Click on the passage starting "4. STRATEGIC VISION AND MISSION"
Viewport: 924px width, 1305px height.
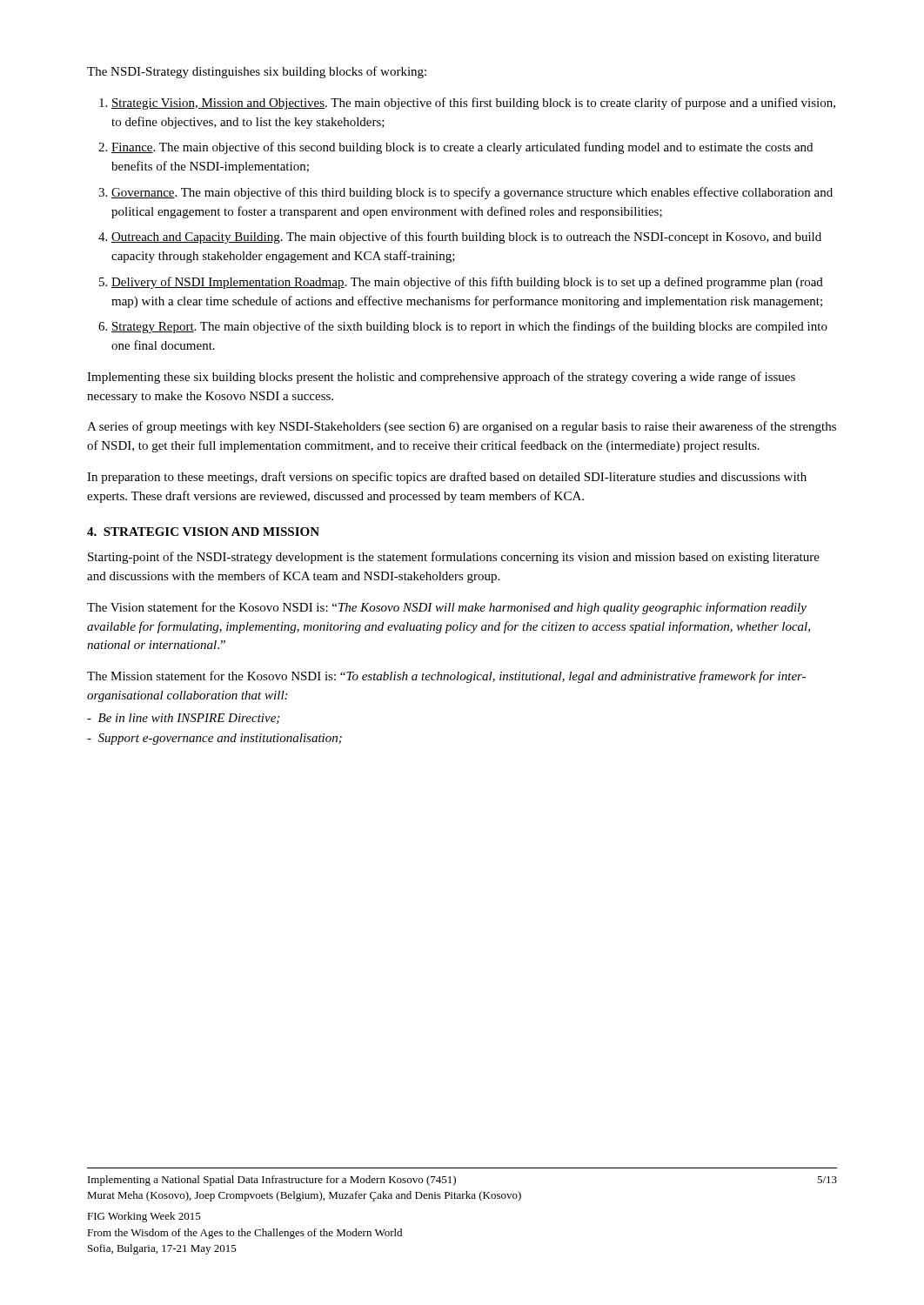(203, 532)
